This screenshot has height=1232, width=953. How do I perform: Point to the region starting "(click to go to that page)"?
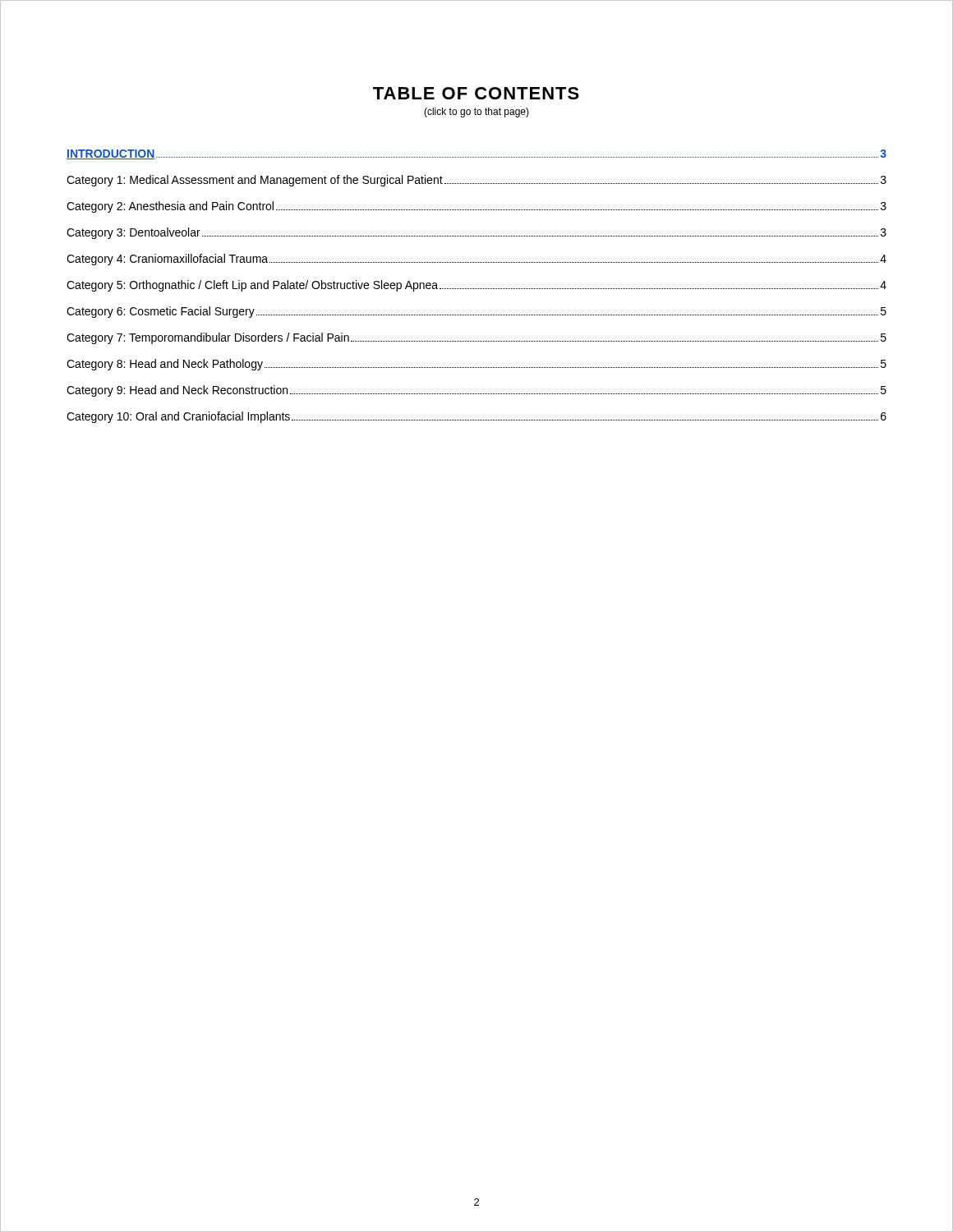pos(476,112)
